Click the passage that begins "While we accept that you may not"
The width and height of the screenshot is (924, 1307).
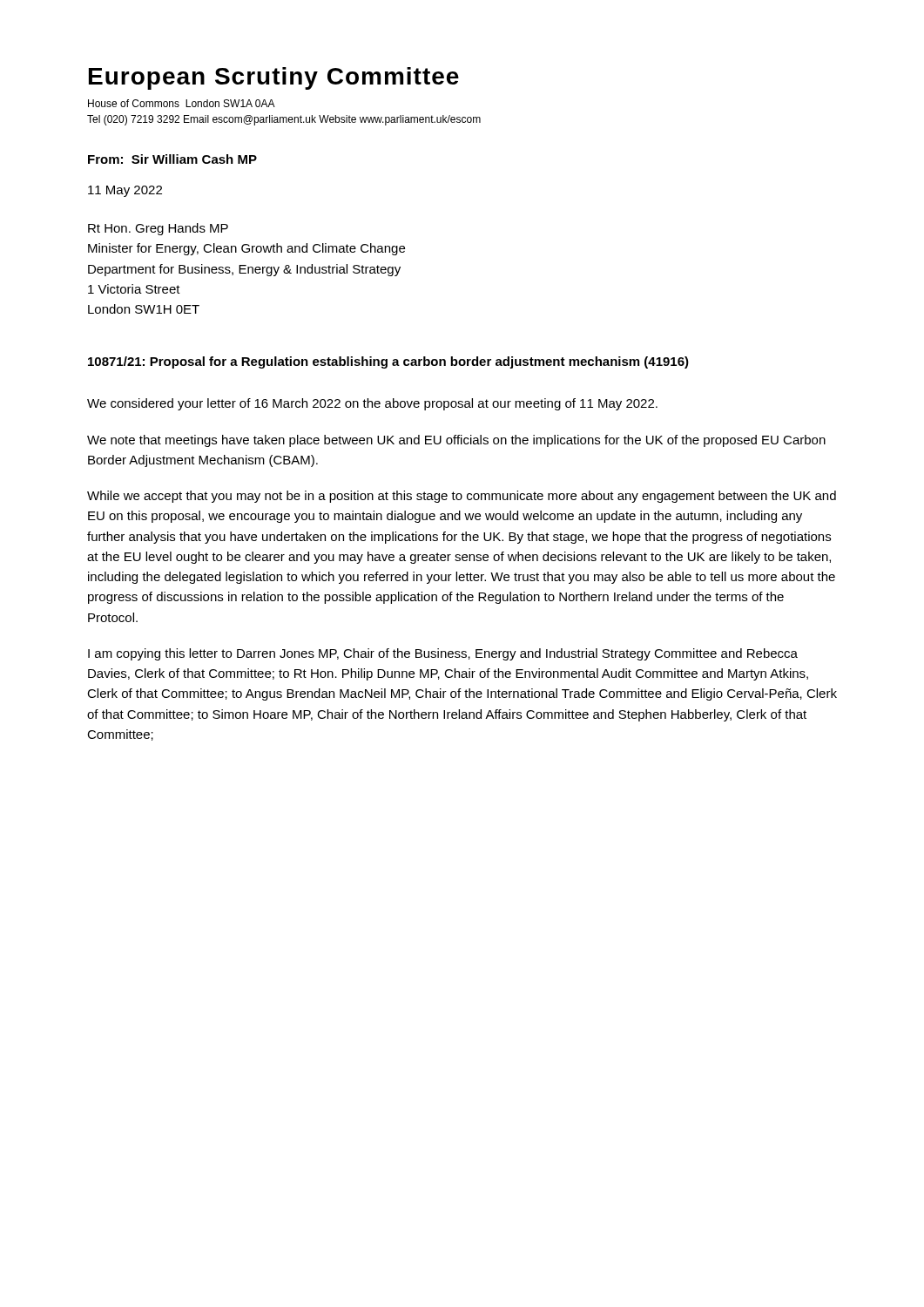(462, 556)
